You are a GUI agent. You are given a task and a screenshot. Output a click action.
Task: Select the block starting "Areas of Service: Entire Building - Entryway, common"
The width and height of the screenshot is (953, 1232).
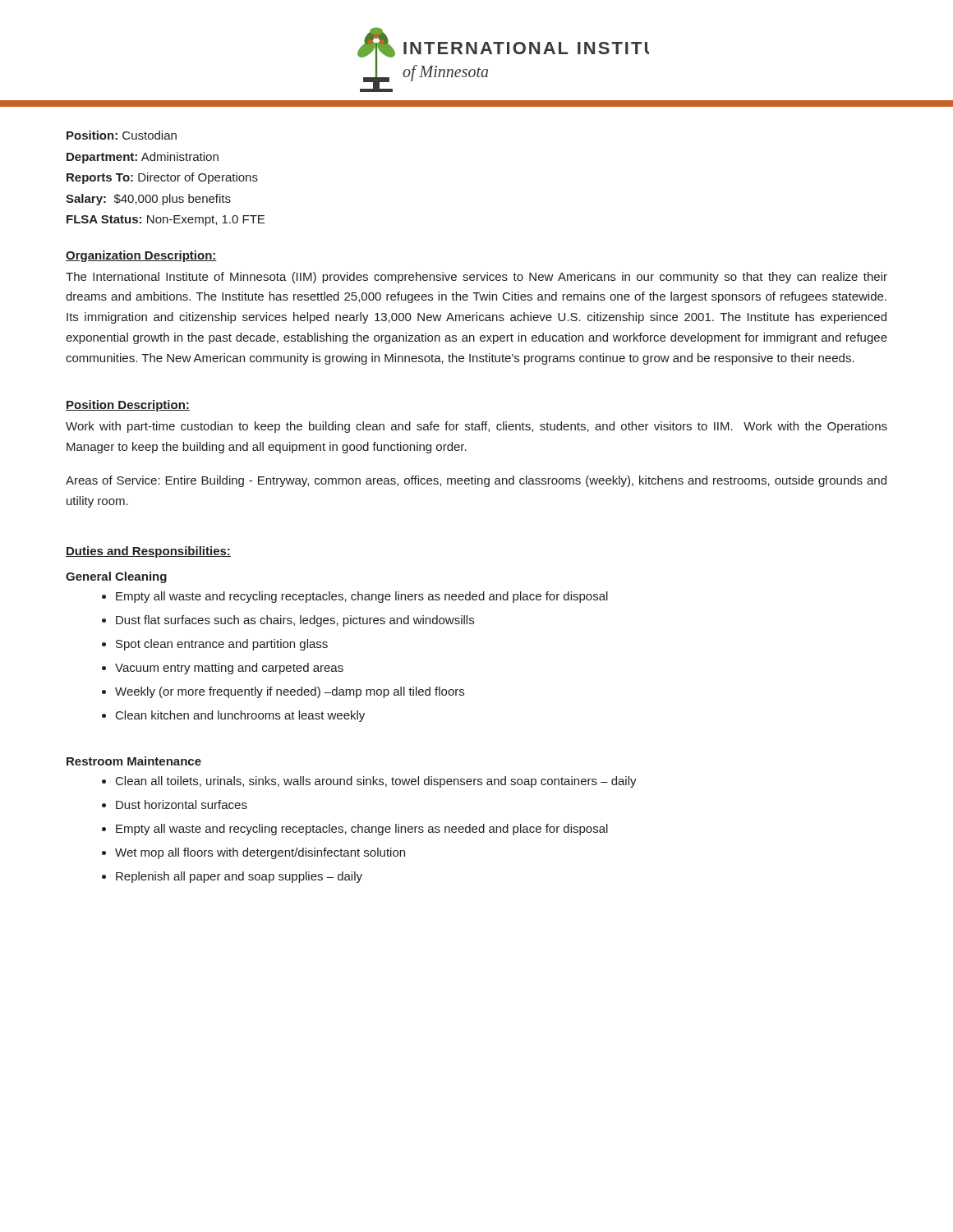(476, 490)
